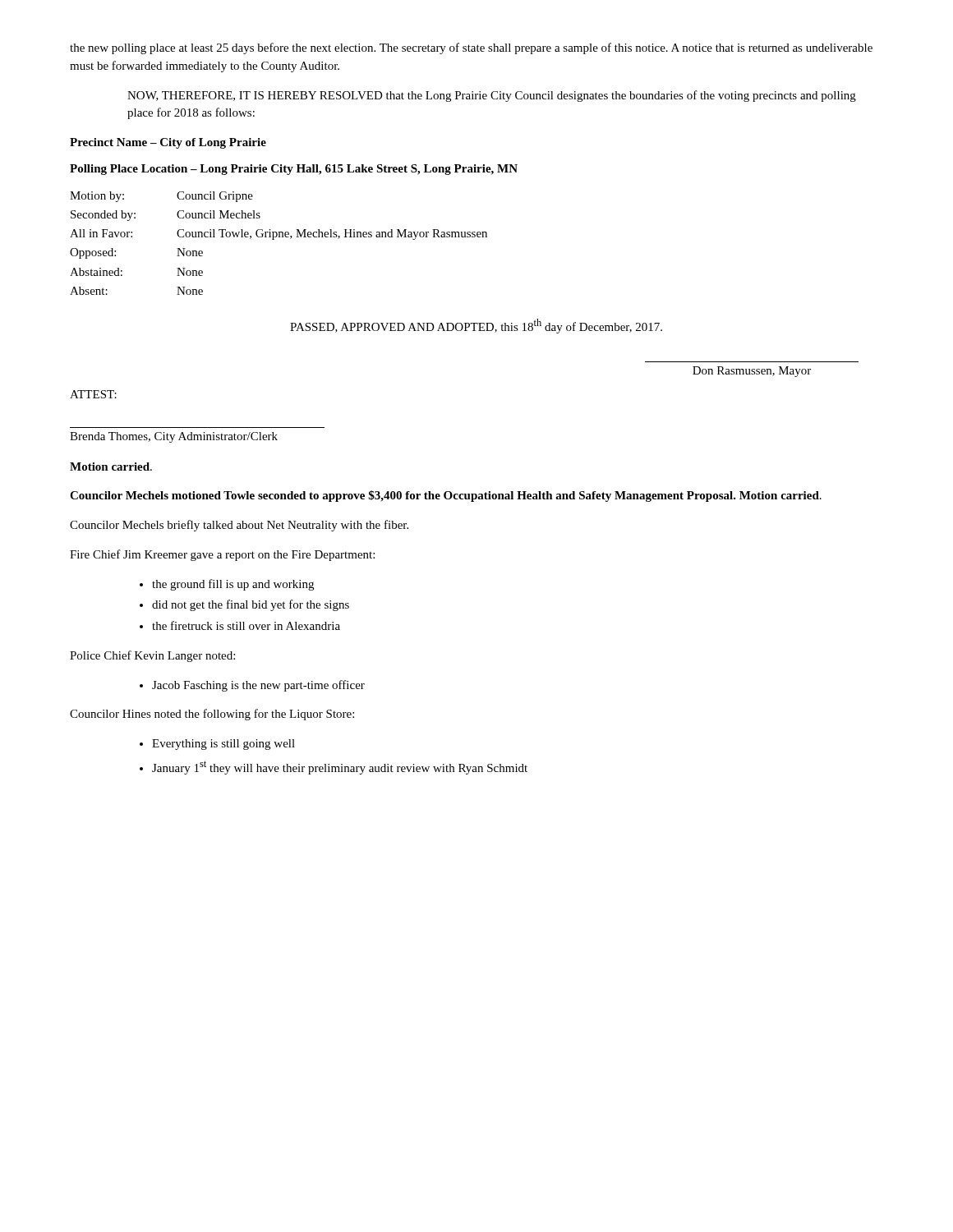Where is the passage that starts "Fire Chief Jim Kreemer gave a"?
This screenshot has width=953, height=1232.
tap(222, 555)
